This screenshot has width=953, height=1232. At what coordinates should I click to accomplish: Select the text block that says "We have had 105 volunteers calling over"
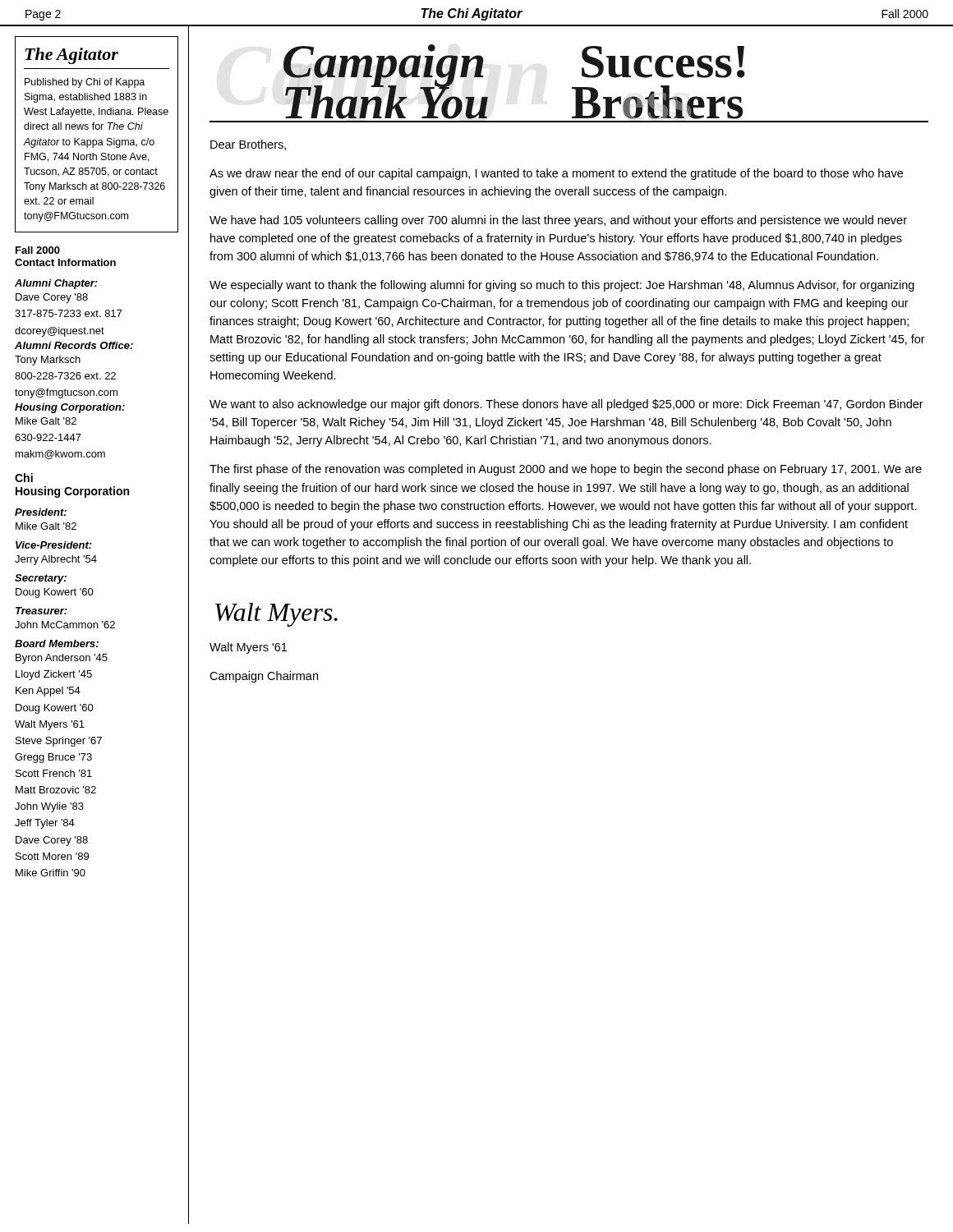(569, 238)
